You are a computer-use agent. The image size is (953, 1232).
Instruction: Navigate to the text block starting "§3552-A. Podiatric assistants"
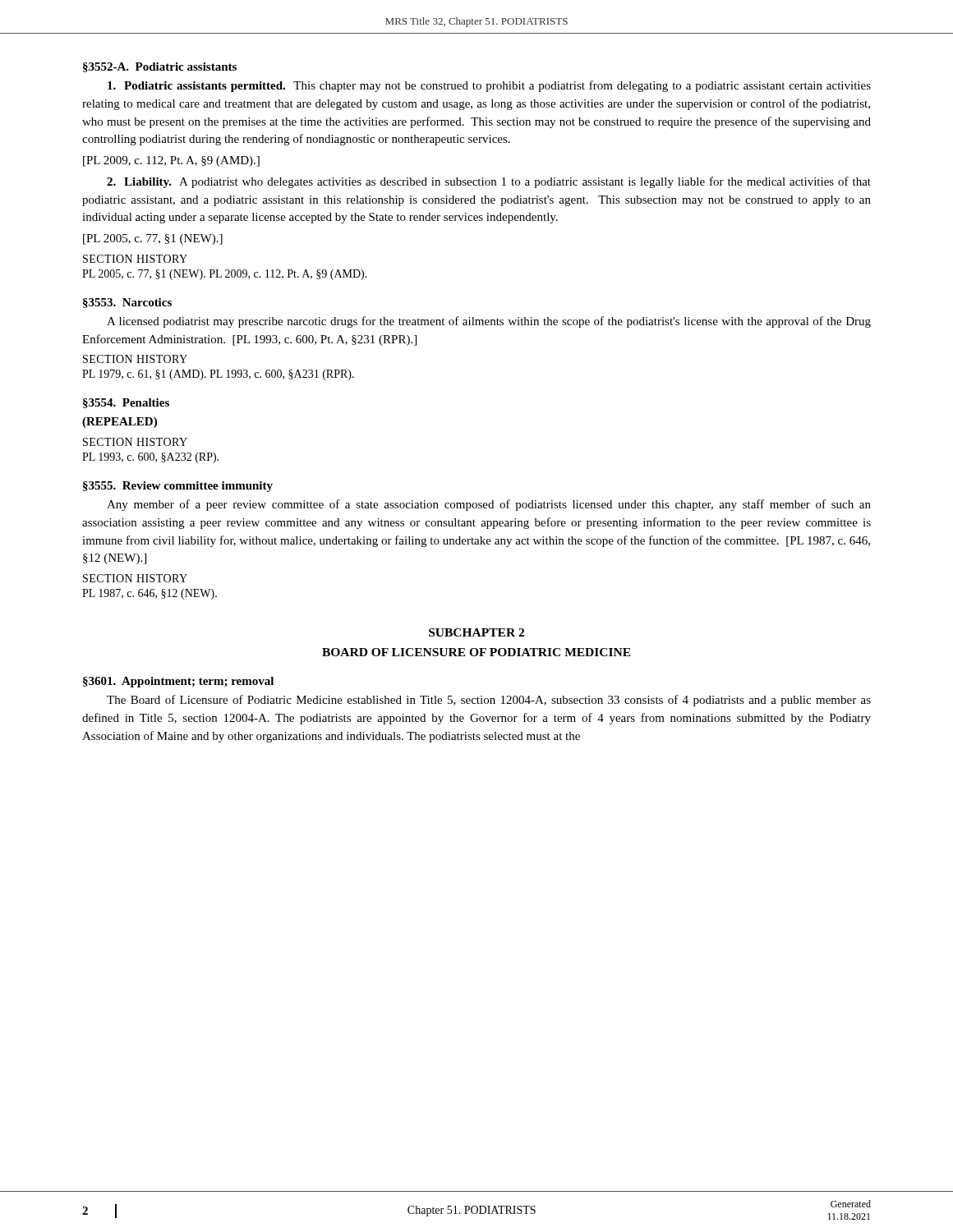click(160, 67)
